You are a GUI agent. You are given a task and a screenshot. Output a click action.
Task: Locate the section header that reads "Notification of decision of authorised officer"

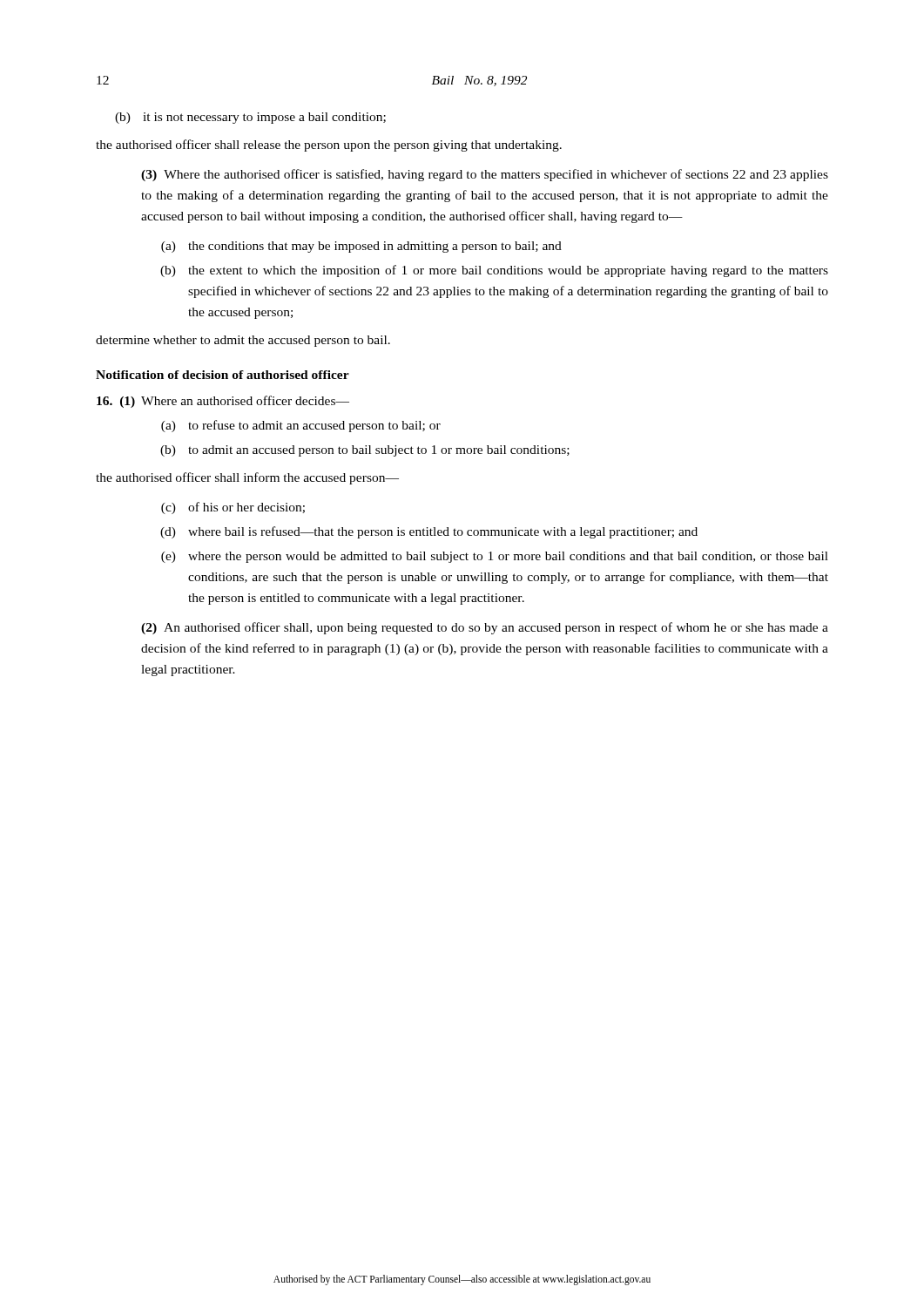coord(222,374)
